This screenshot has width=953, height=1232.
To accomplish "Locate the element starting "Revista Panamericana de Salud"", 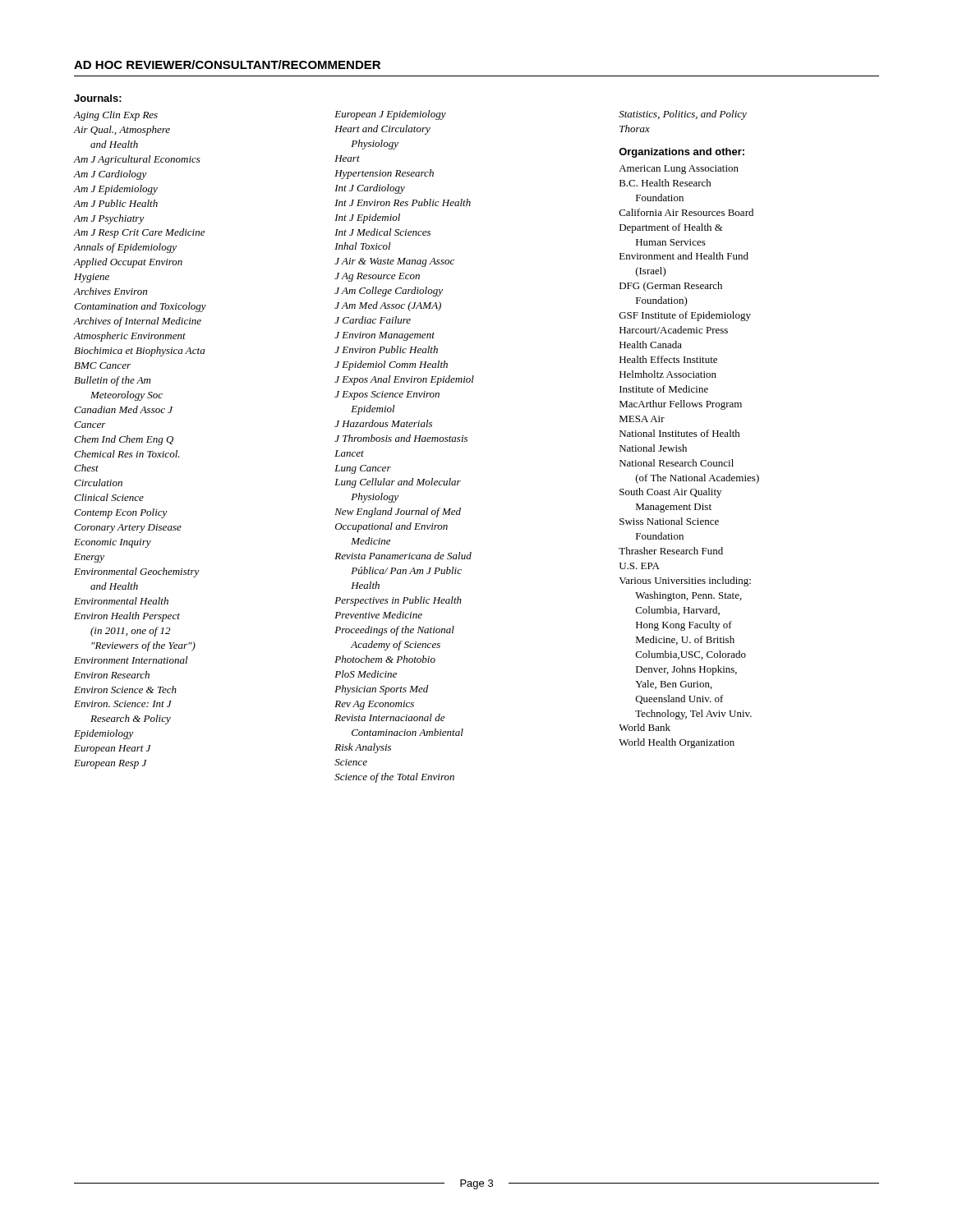I will [x=403, y=556].
